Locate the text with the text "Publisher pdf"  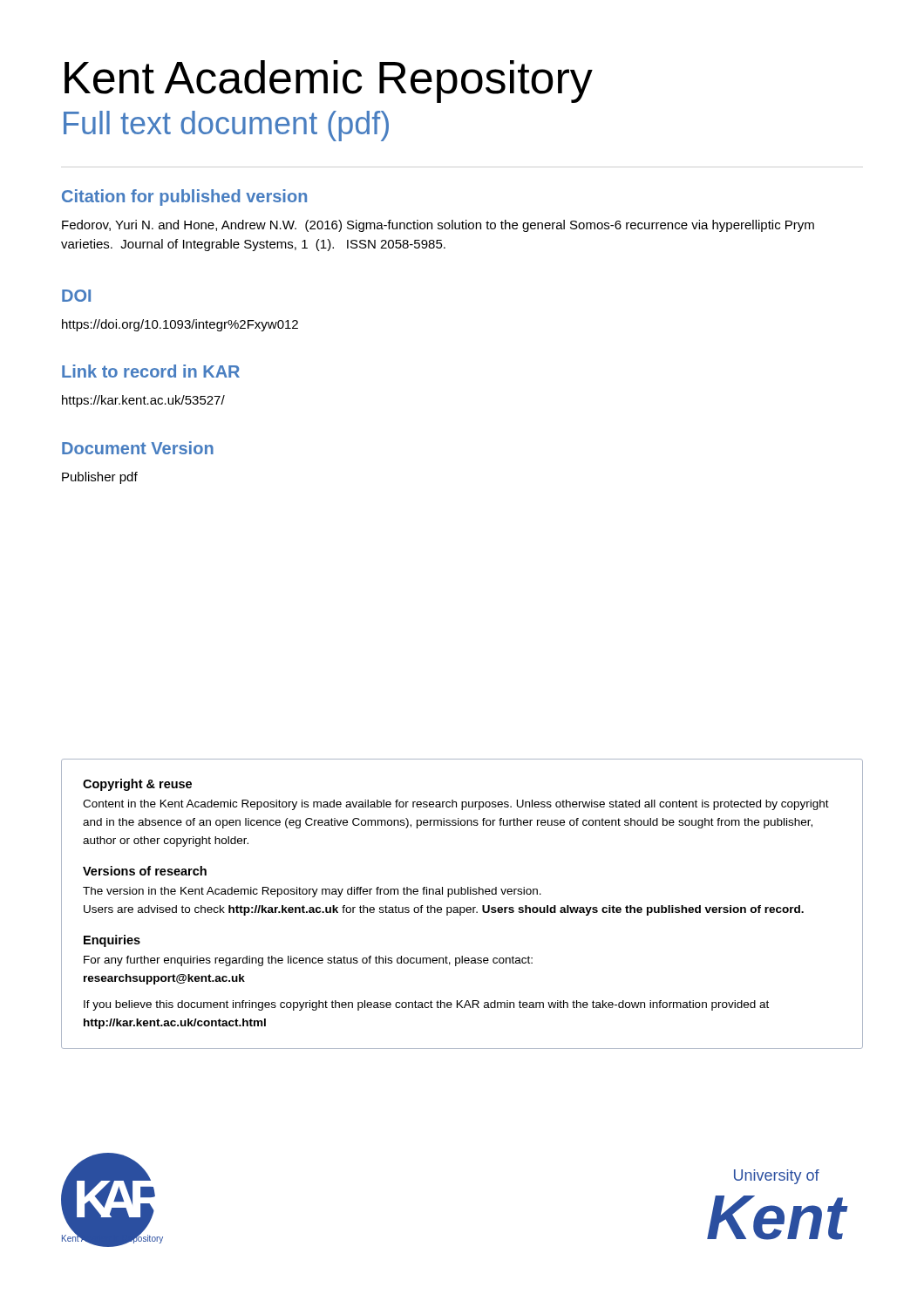(99, 477)
